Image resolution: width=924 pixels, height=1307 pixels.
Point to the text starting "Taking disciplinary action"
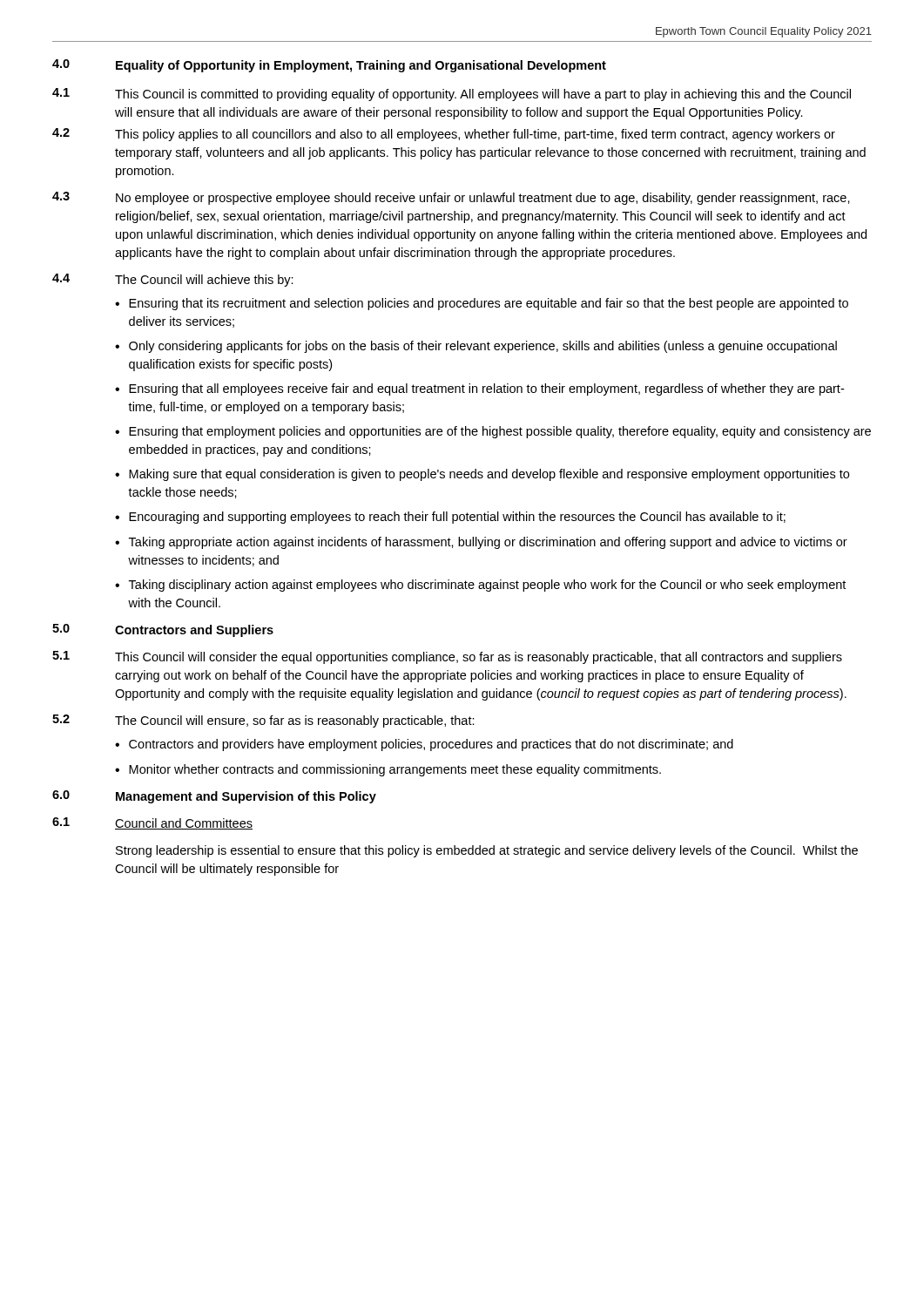click(x=487, y=594)
